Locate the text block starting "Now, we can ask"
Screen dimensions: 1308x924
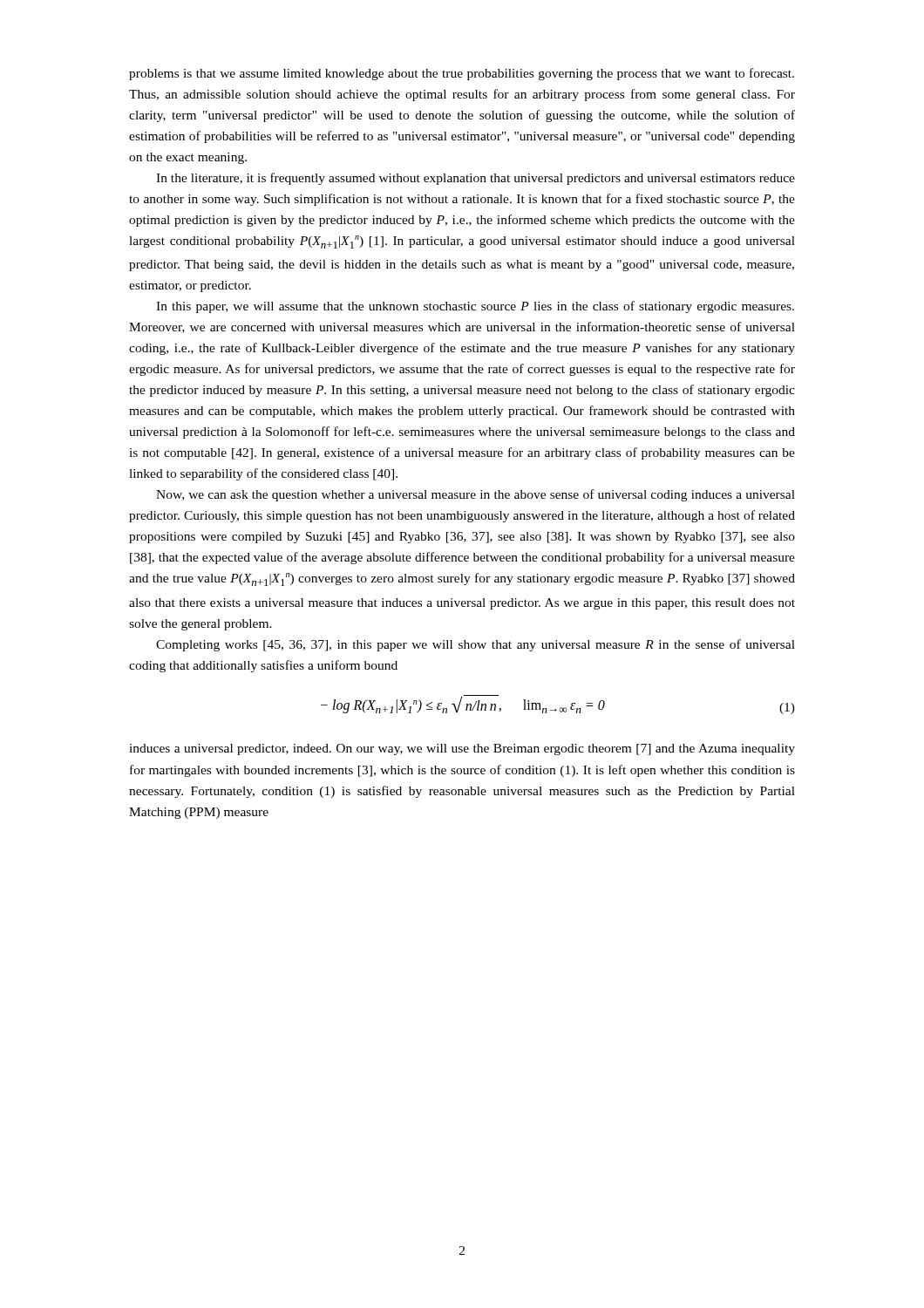(462, 559)
